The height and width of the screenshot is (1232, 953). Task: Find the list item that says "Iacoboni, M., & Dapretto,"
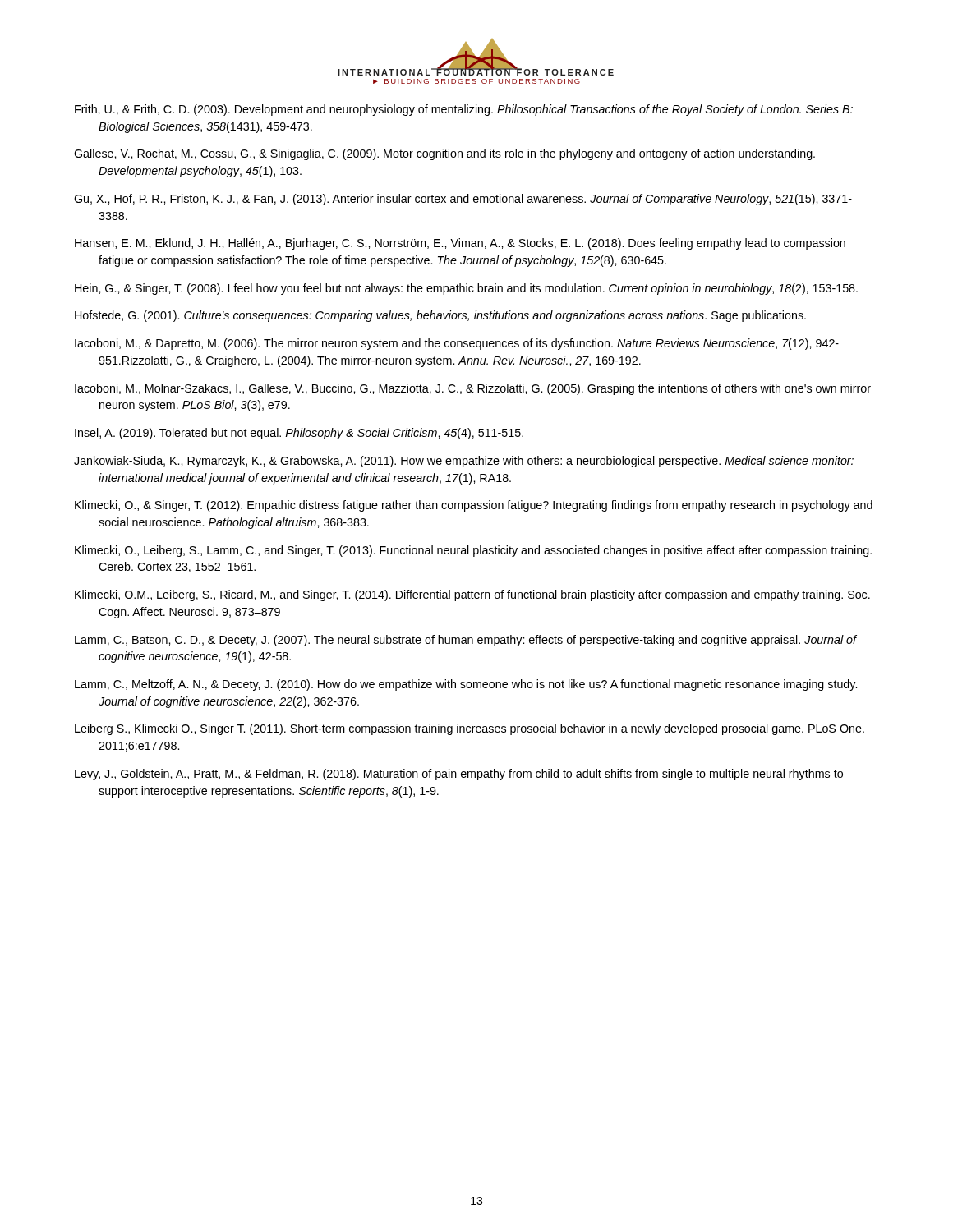456,352
